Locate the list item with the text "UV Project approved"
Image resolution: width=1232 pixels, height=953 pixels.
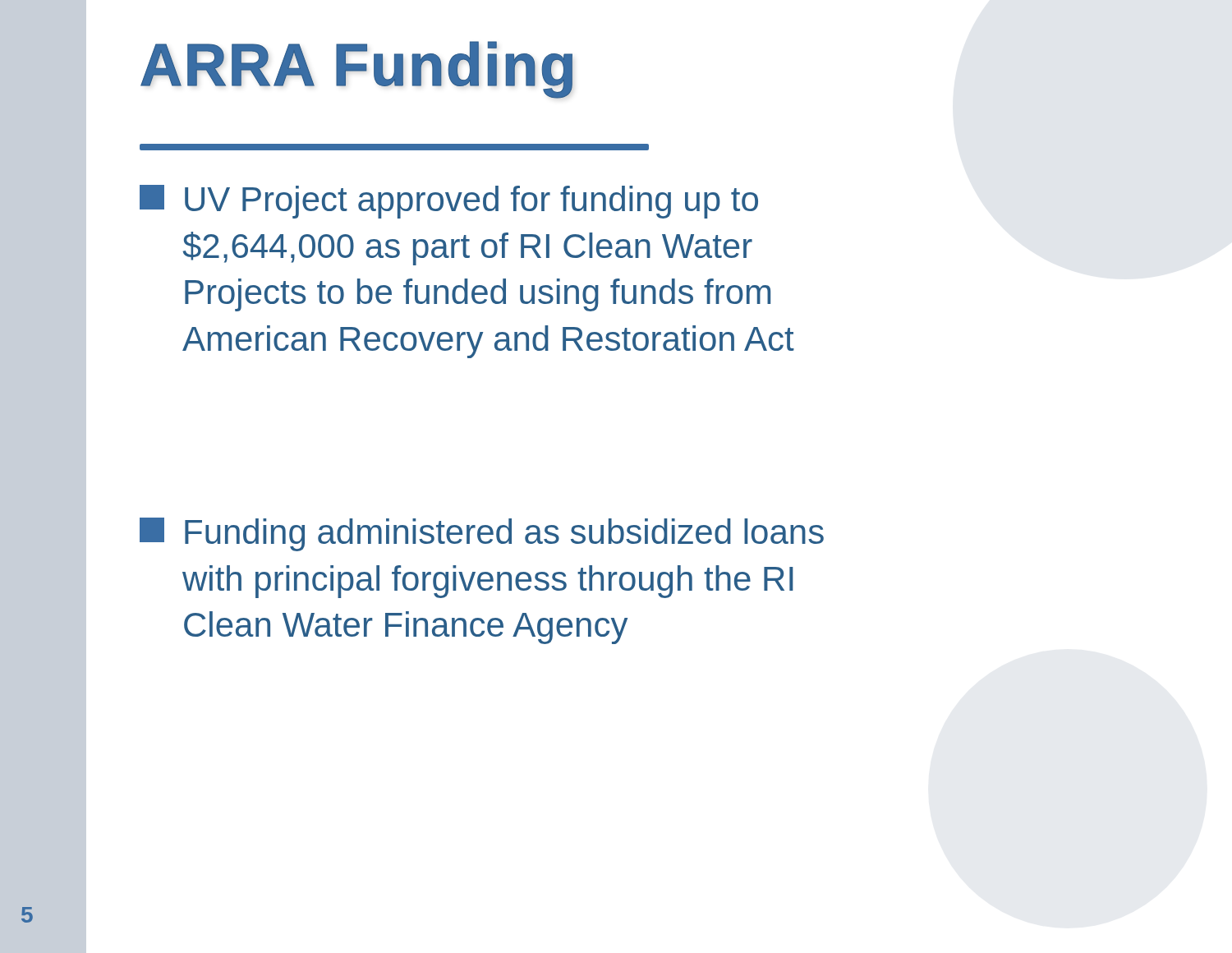coord(467,270)
